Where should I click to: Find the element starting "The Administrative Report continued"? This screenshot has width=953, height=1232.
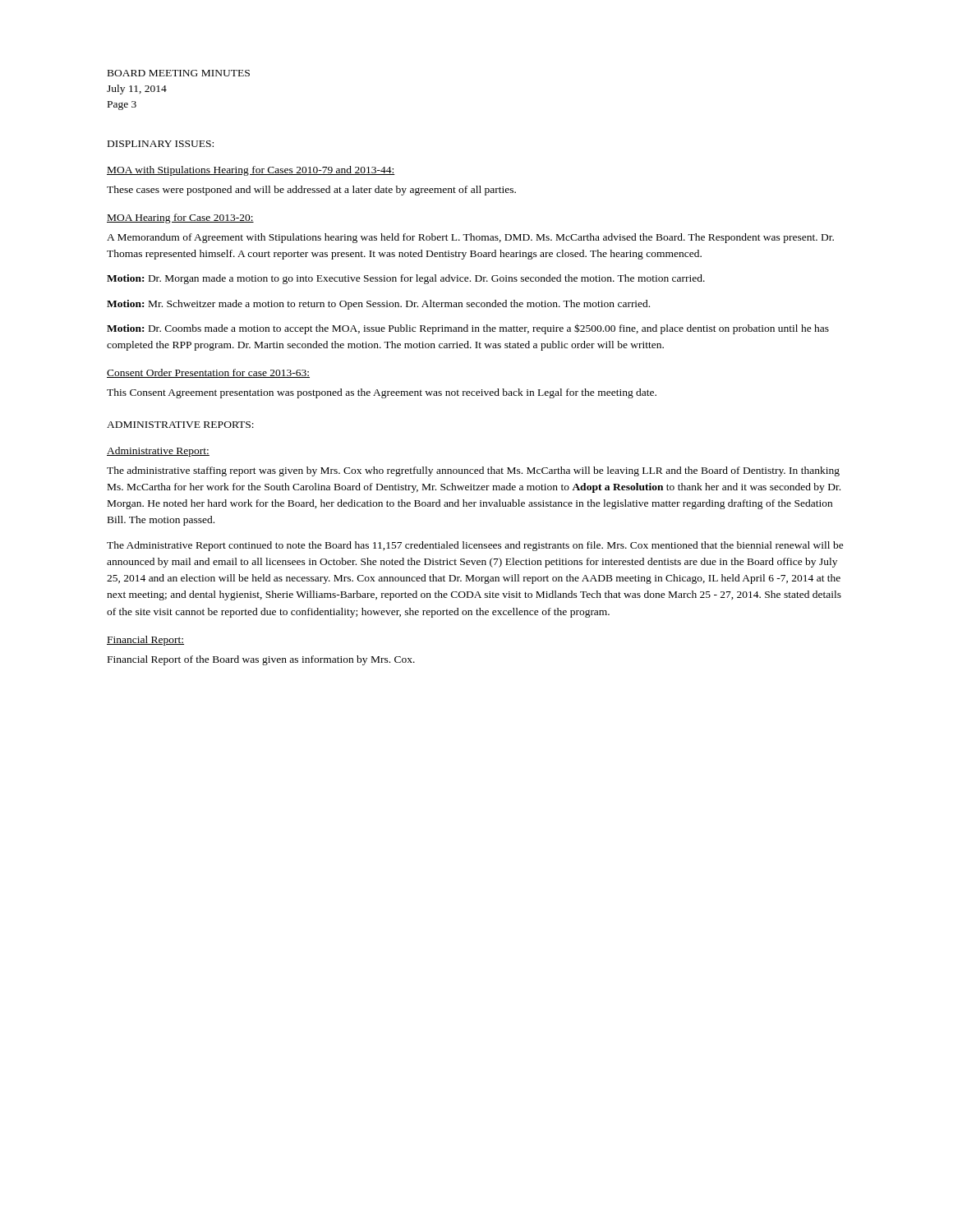point(475,578)
